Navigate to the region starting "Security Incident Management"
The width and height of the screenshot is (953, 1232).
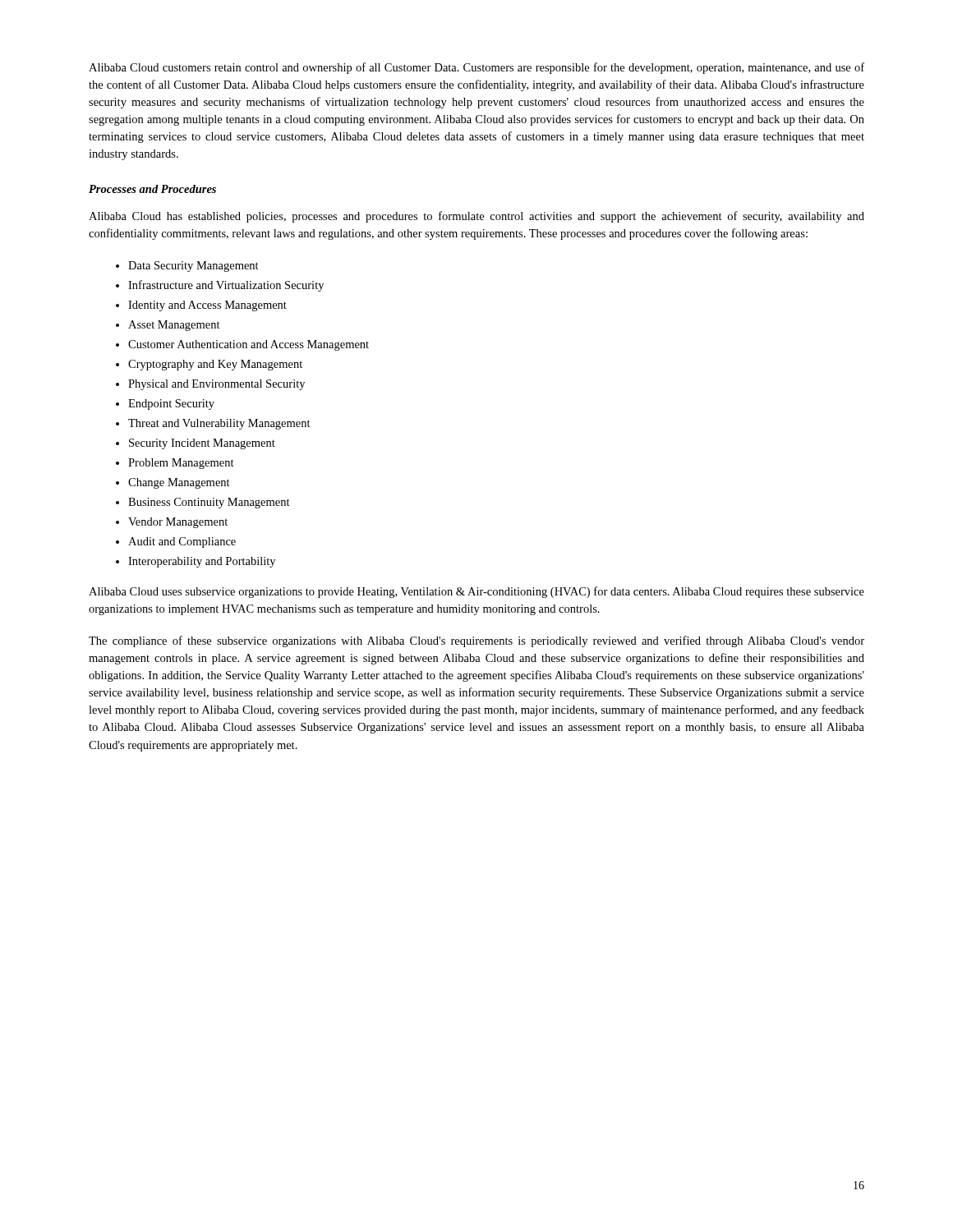pos(202,443)
